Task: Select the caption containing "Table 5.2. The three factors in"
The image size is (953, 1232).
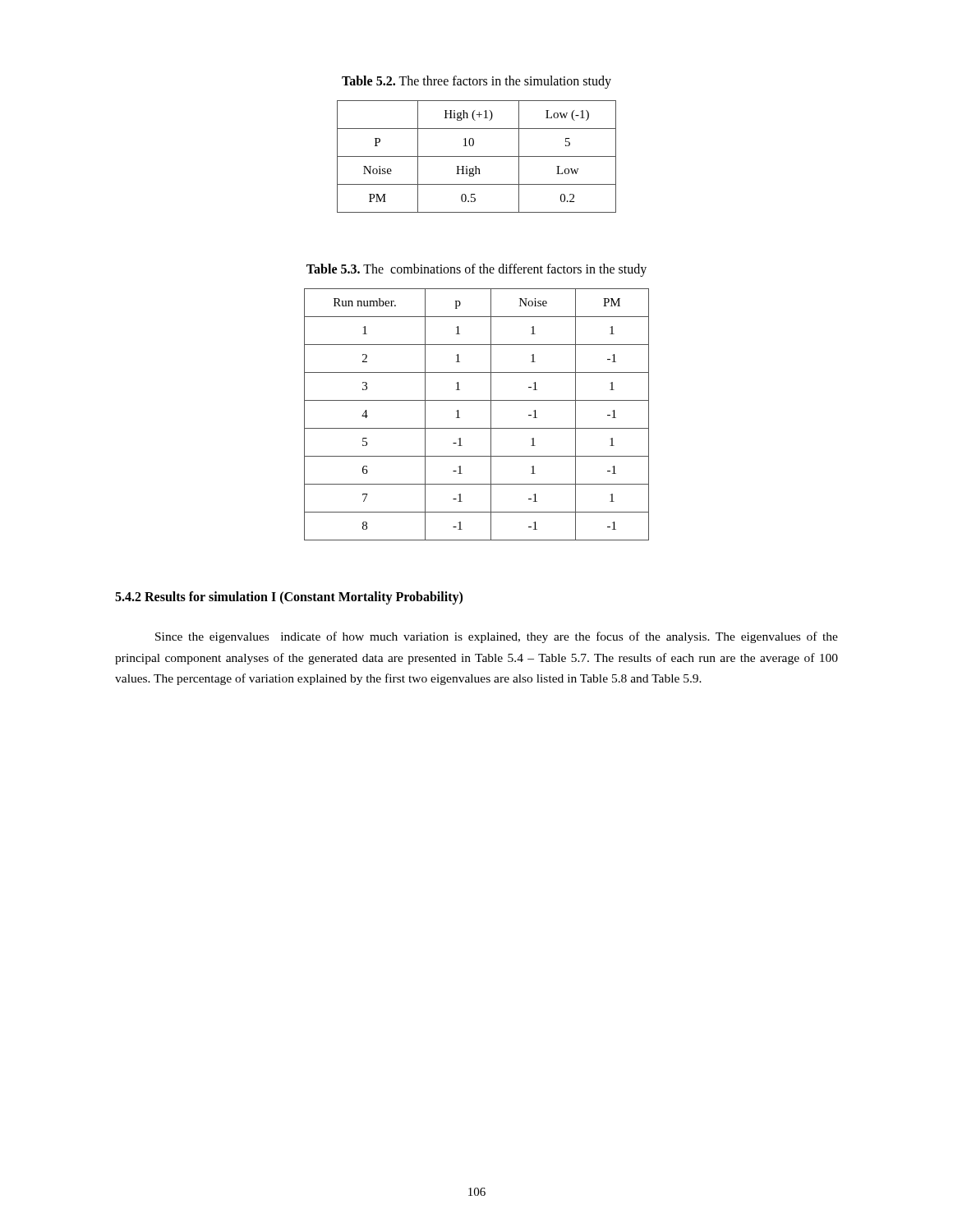Action: pos(476,81)
